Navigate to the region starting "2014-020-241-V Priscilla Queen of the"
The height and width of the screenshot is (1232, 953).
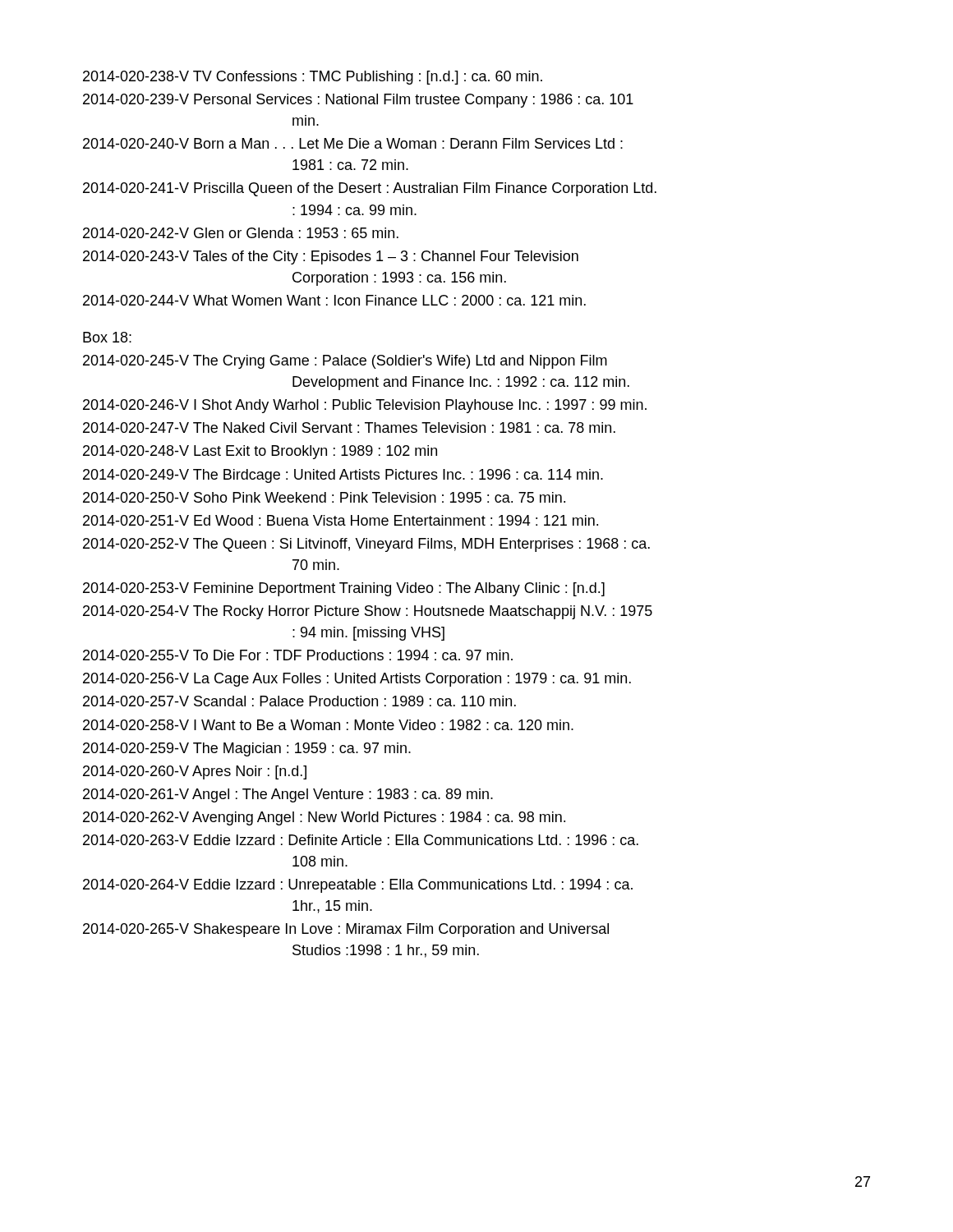[x=370, y=199]
